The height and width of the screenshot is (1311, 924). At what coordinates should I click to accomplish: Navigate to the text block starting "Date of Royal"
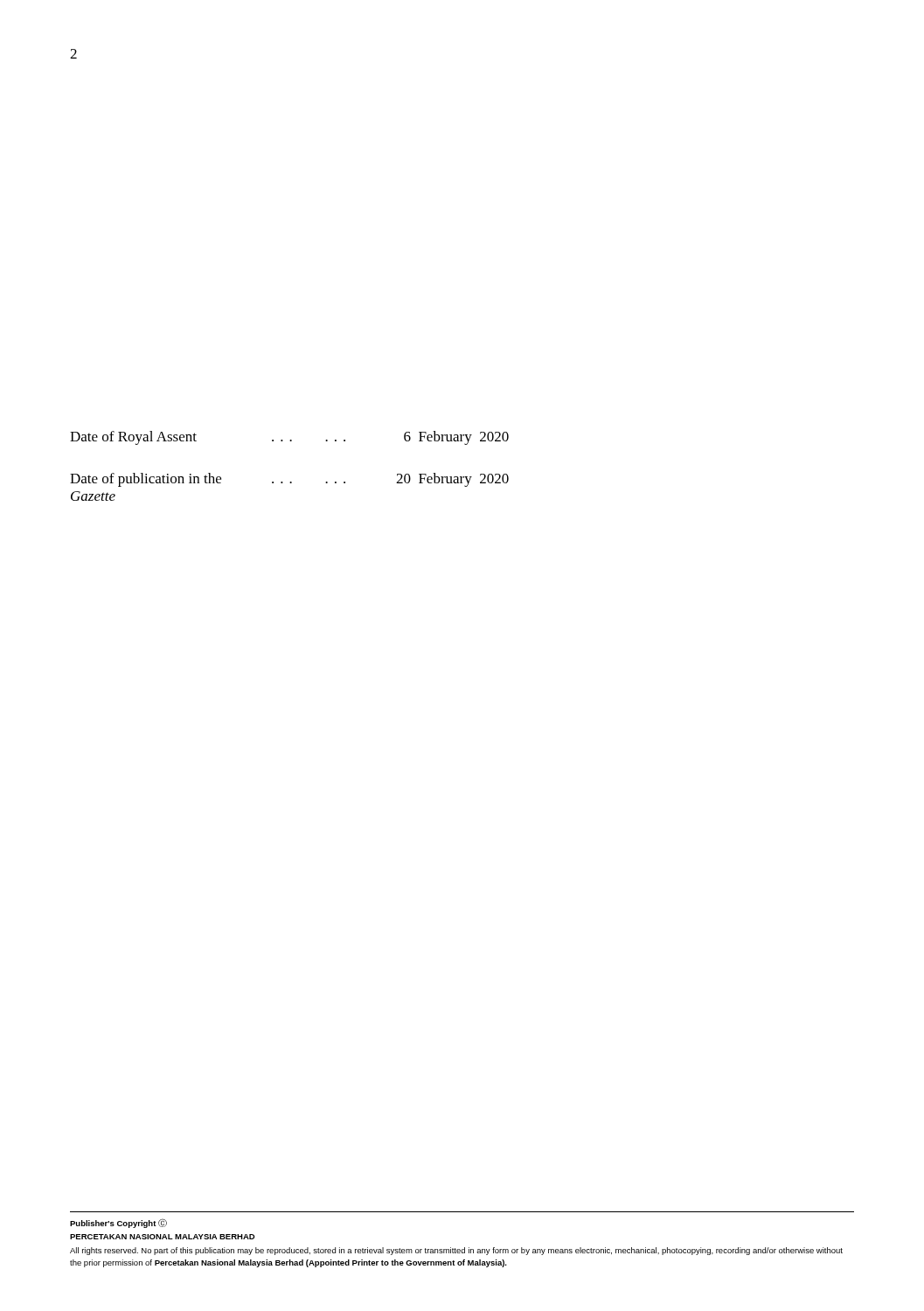pyautogui.click(x=462, y=467)
